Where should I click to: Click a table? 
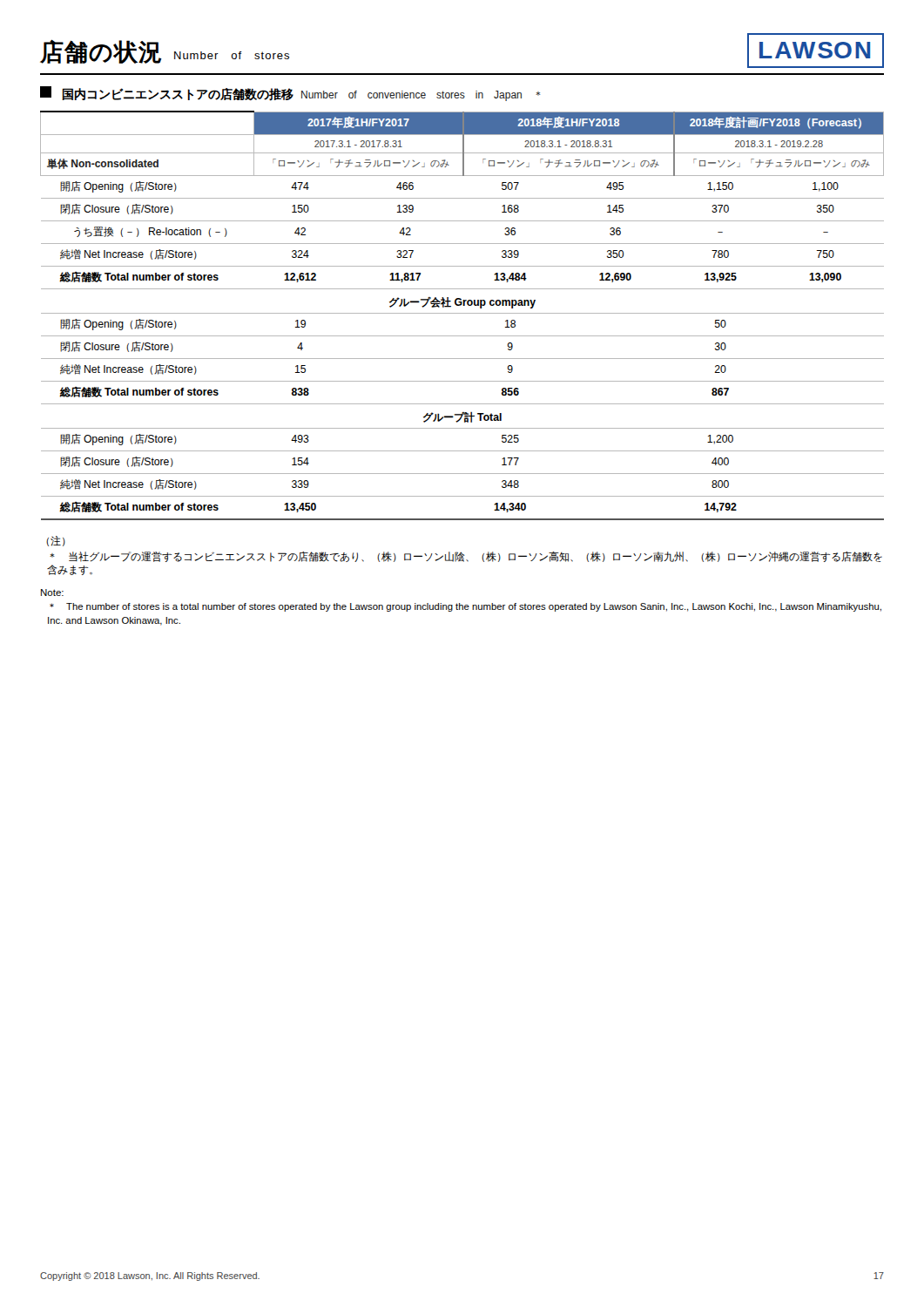[462, 315]
